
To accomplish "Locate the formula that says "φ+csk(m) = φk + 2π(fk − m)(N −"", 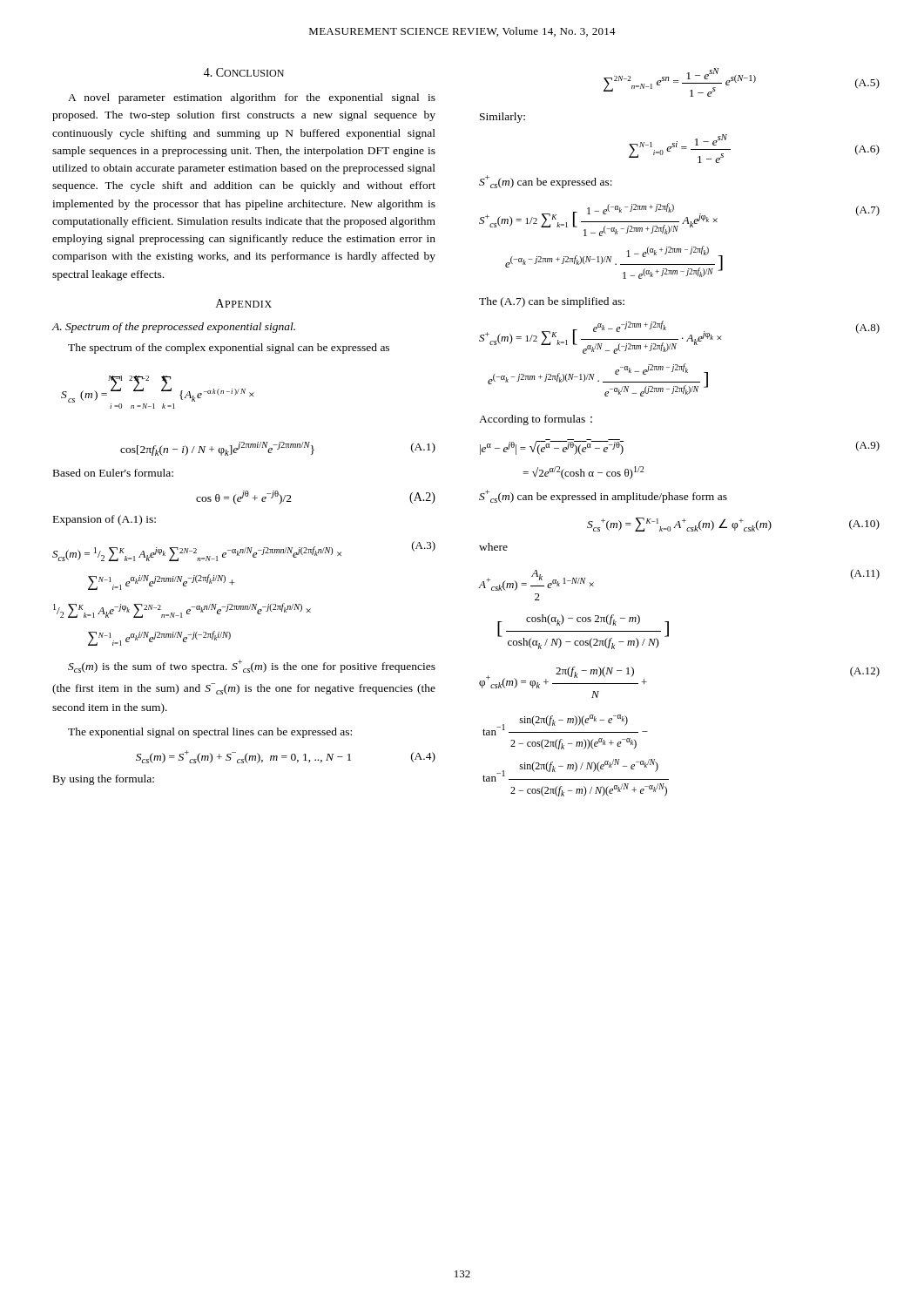I will (596, 674).
